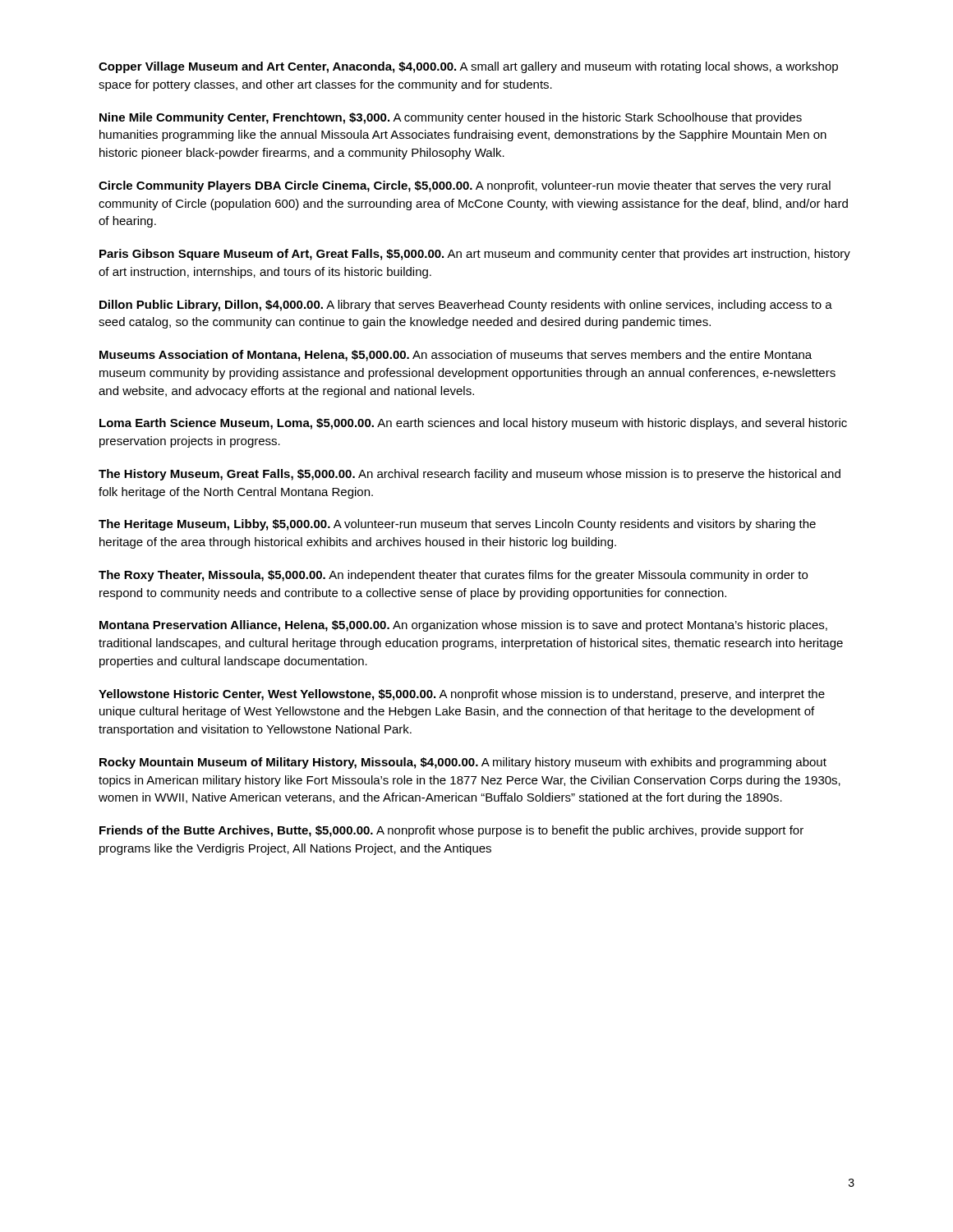
Task: Find the text block that says "The Heritage Museum, Libby, $5,000.00. A volunteer-run"
Action: [x=457, y=533]
